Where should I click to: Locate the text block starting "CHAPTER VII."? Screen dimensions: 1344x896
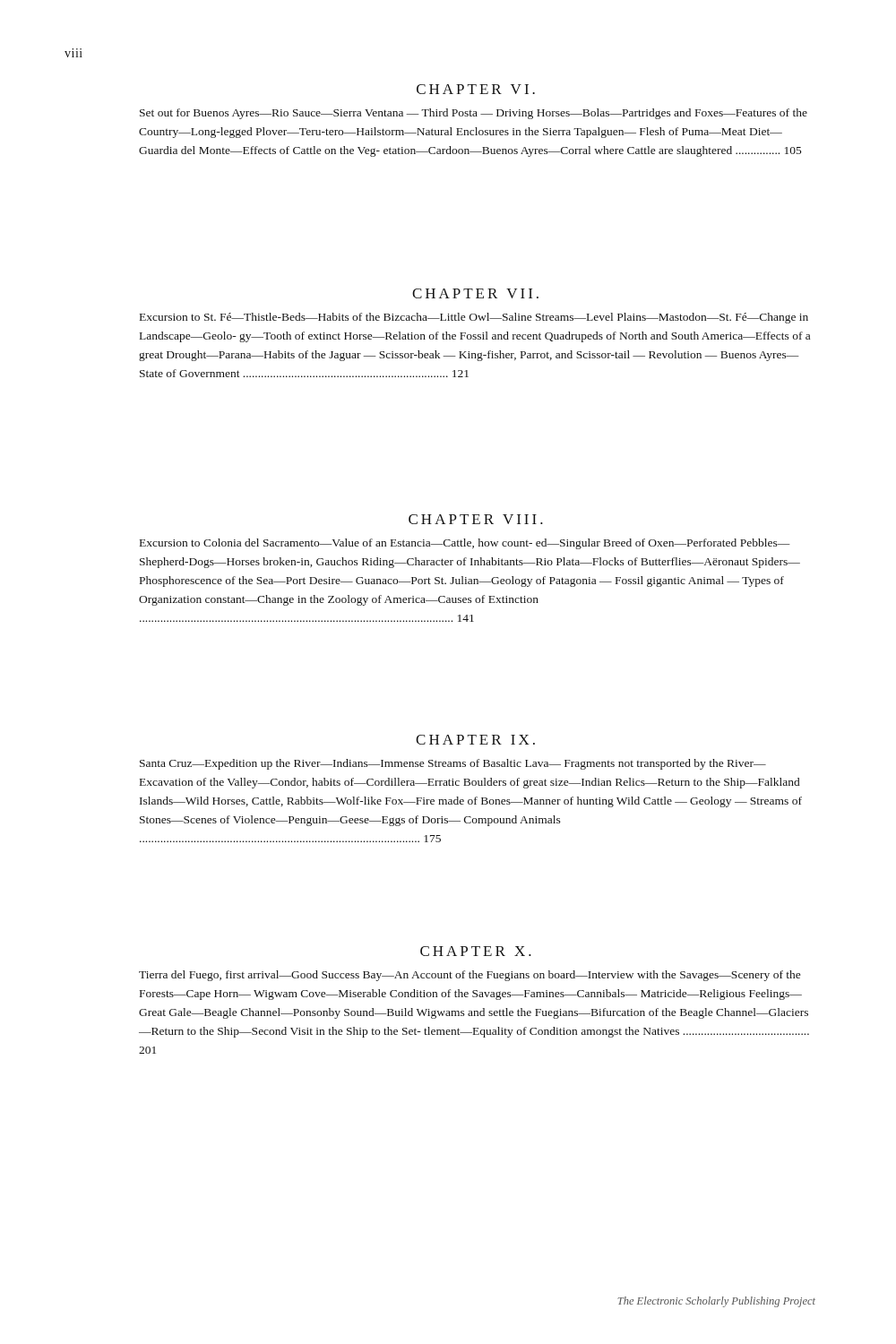pos(477,293)
